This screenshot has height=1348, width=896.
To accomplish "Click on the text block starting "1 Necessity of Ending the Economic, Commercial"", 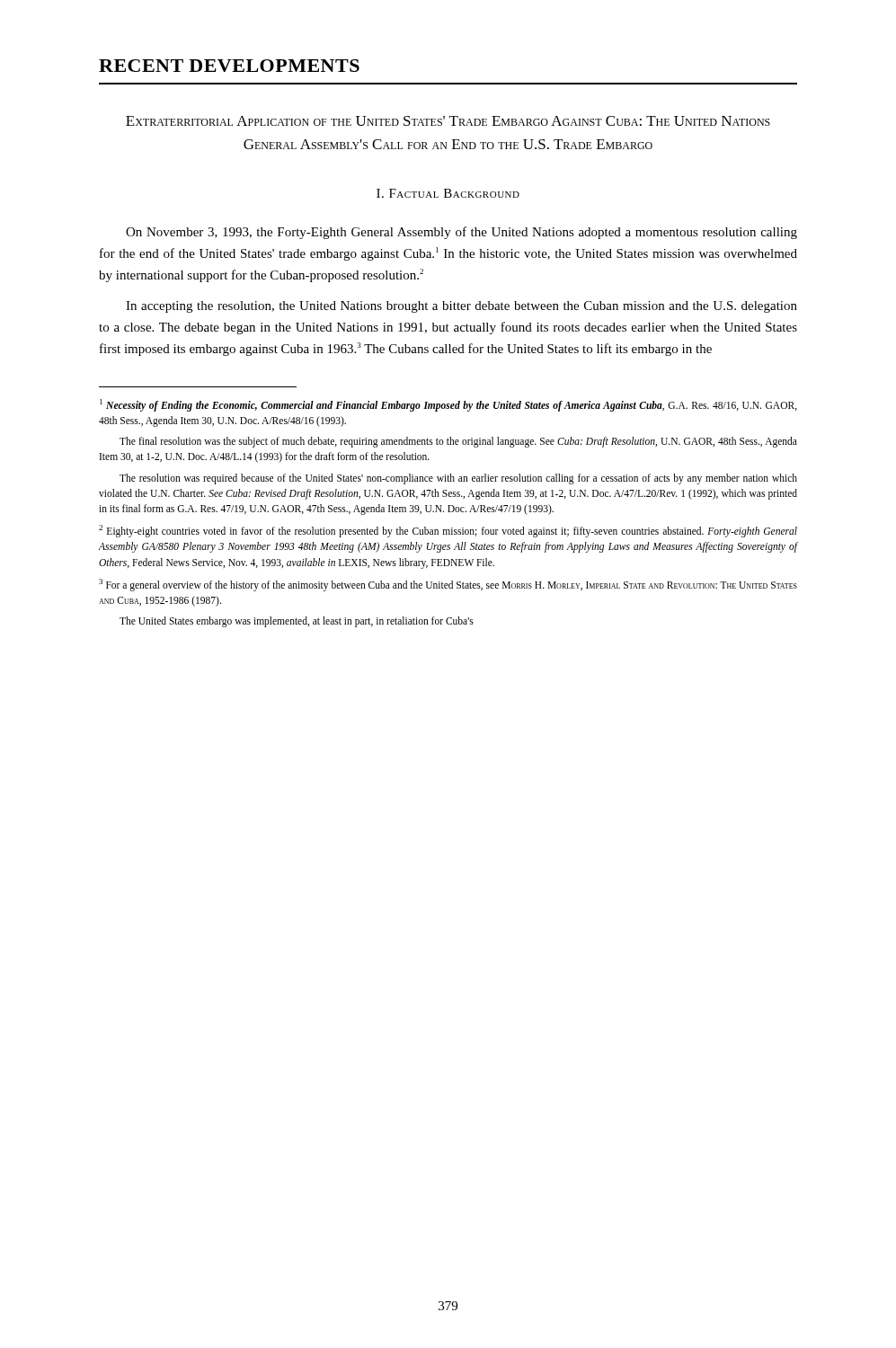I will (x=448, y=411).
